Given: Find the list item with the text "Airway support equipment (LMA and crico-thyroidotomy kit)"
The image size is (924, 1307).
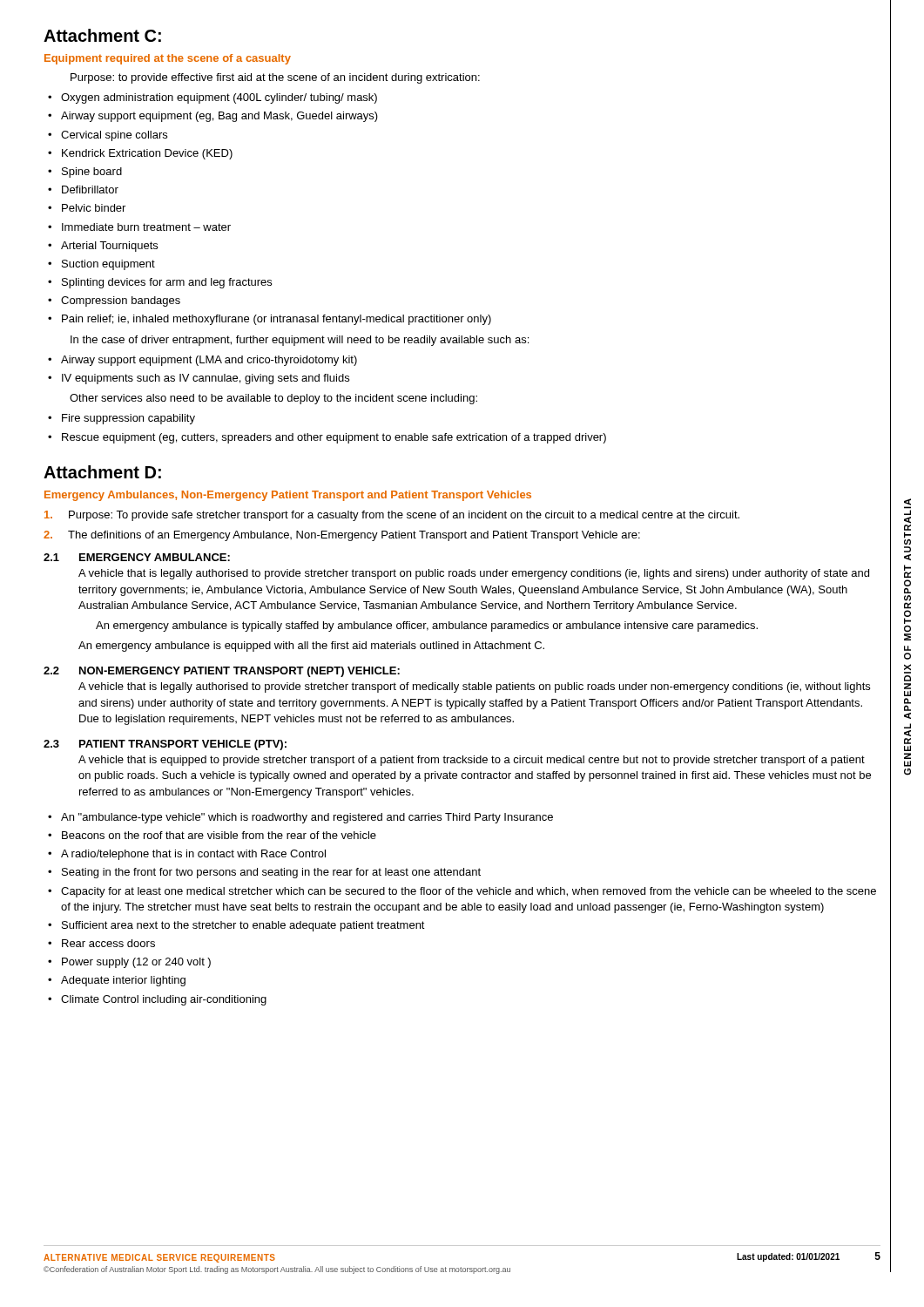Looking at the screenshot, I should [202, 361].
